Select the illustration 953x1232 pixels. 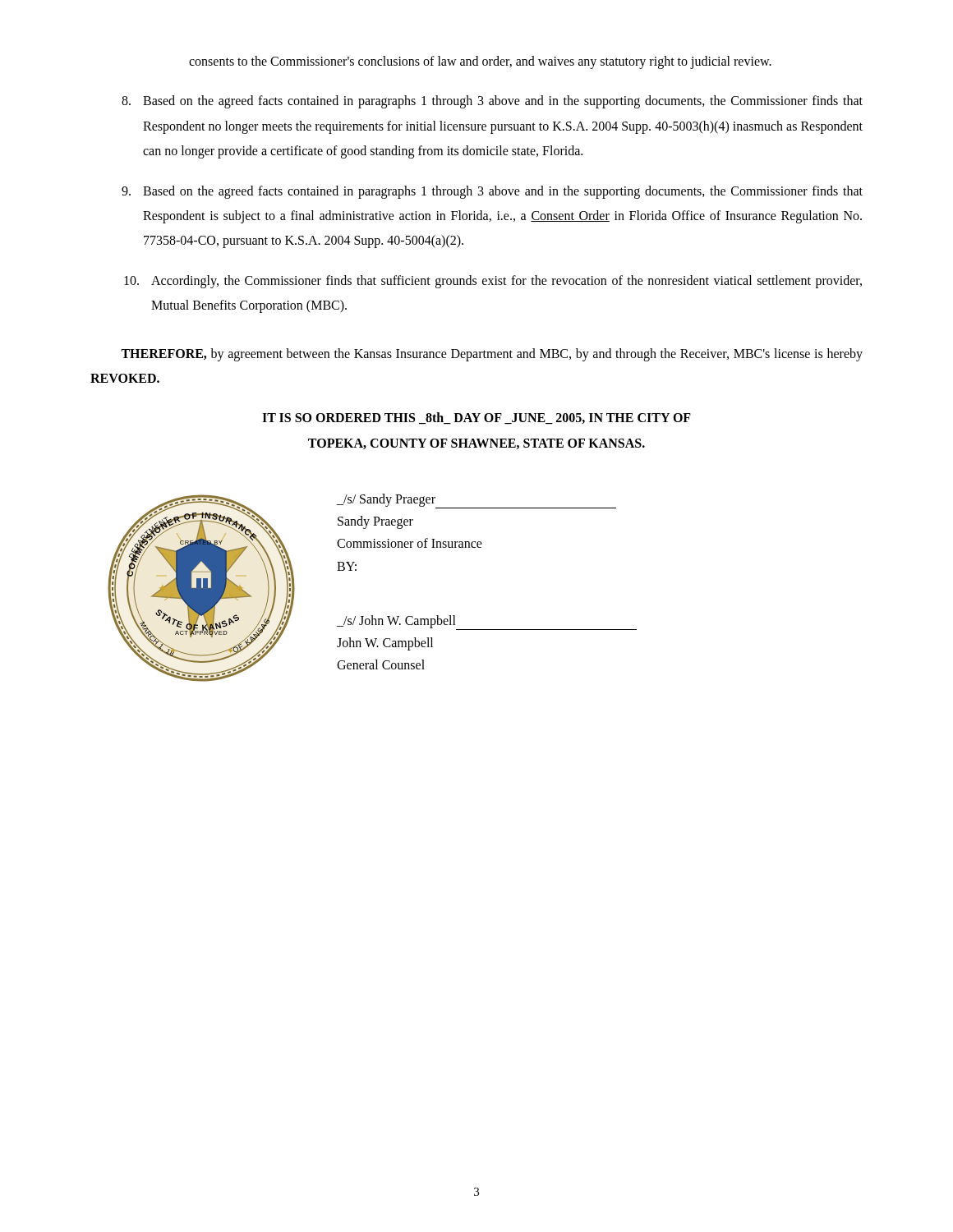coord(201,588)
